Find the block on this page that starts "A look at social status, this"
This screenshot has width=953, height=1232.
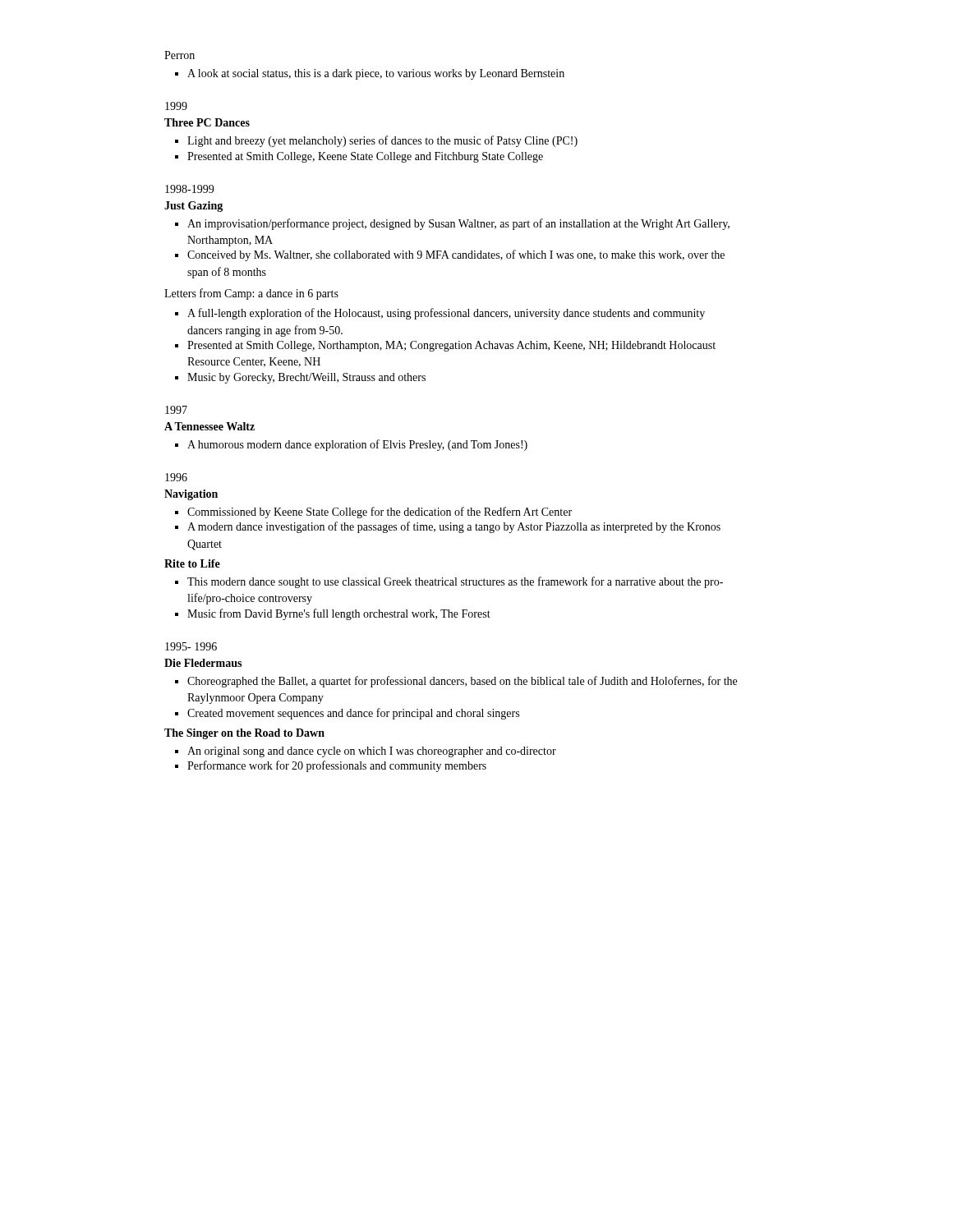pos(452,74)
